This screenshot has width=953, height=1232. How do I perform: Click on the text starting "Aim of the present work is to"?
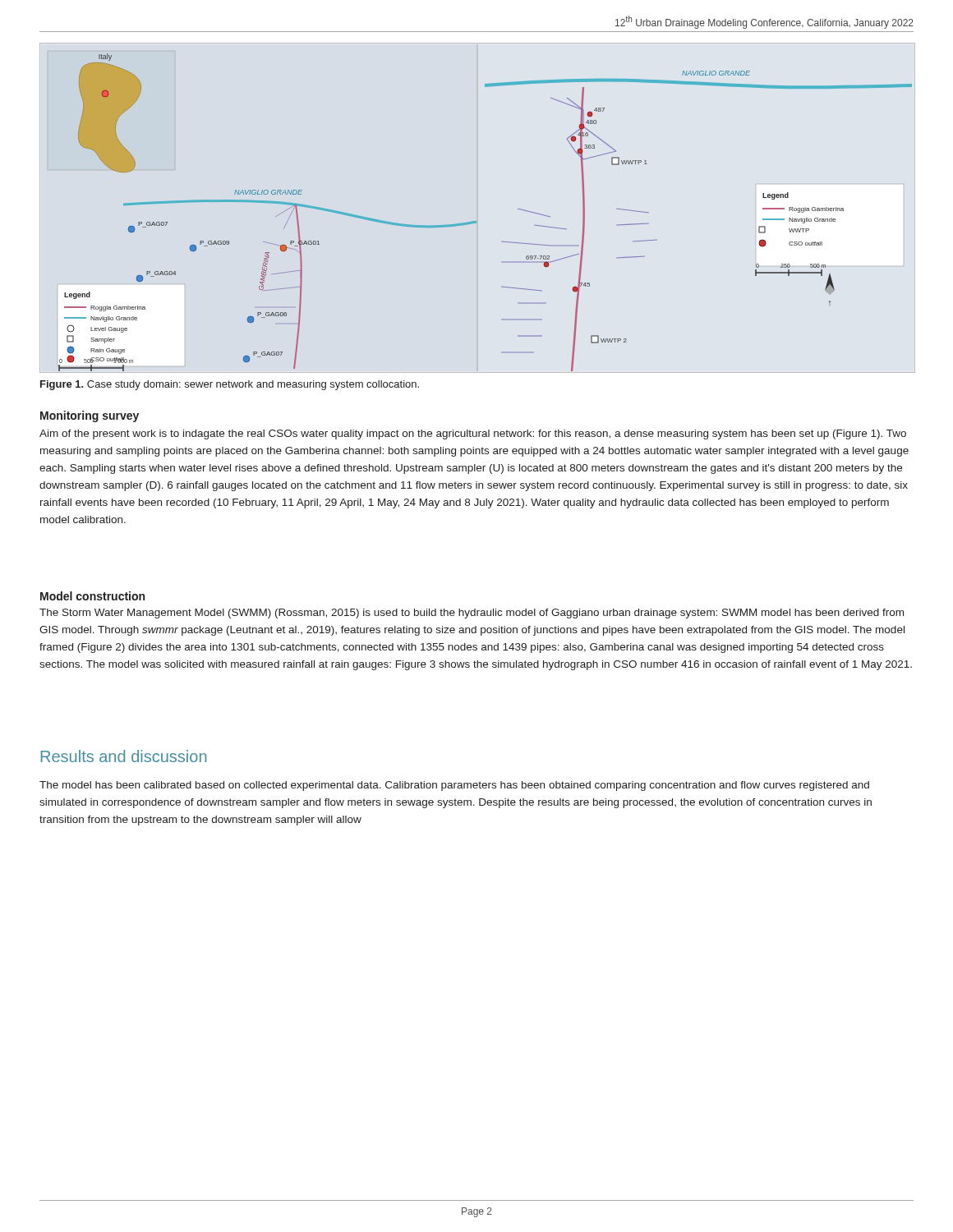click(474, 476)
